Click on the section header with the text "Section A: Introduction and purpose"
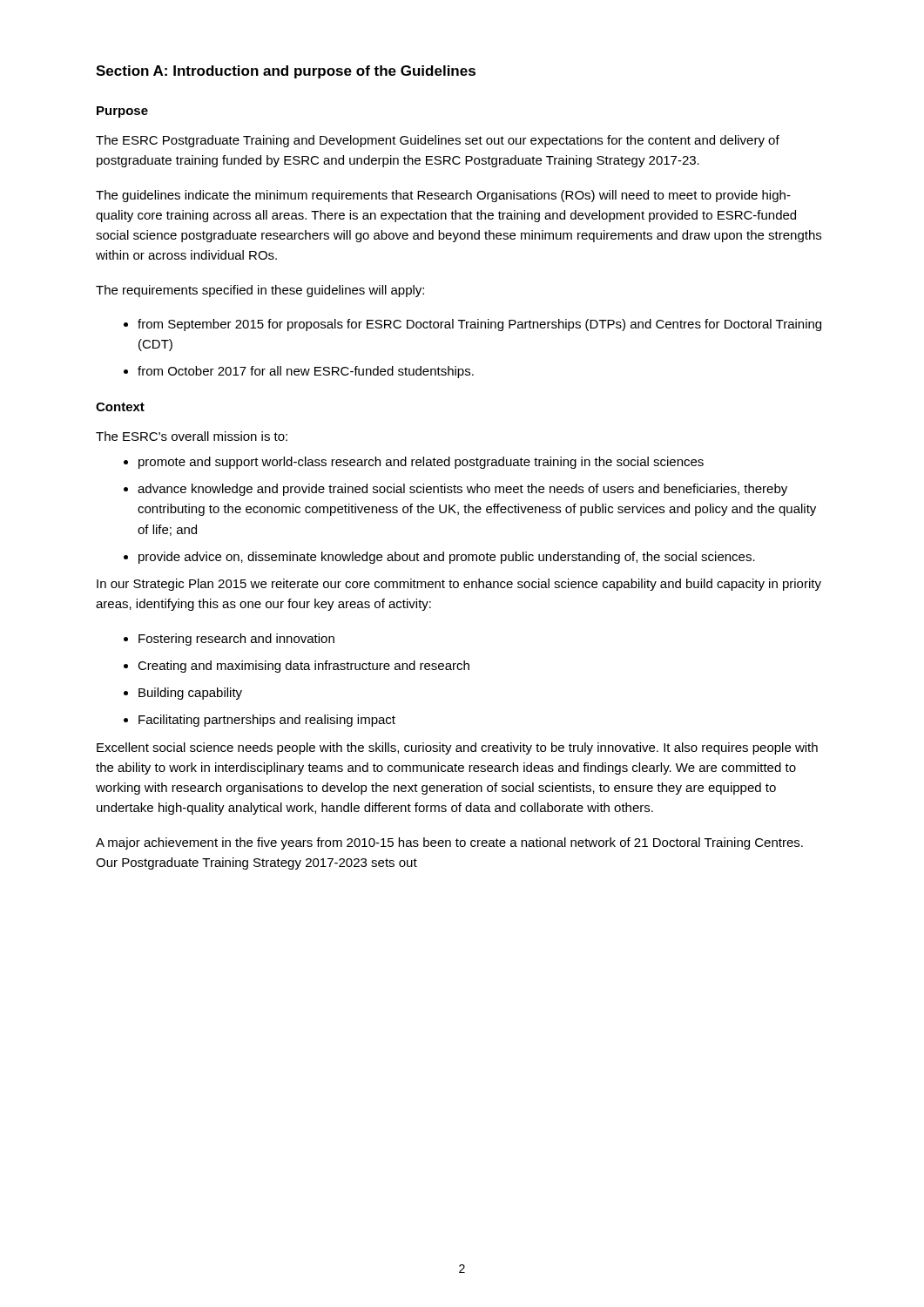 tap(286, 71)
